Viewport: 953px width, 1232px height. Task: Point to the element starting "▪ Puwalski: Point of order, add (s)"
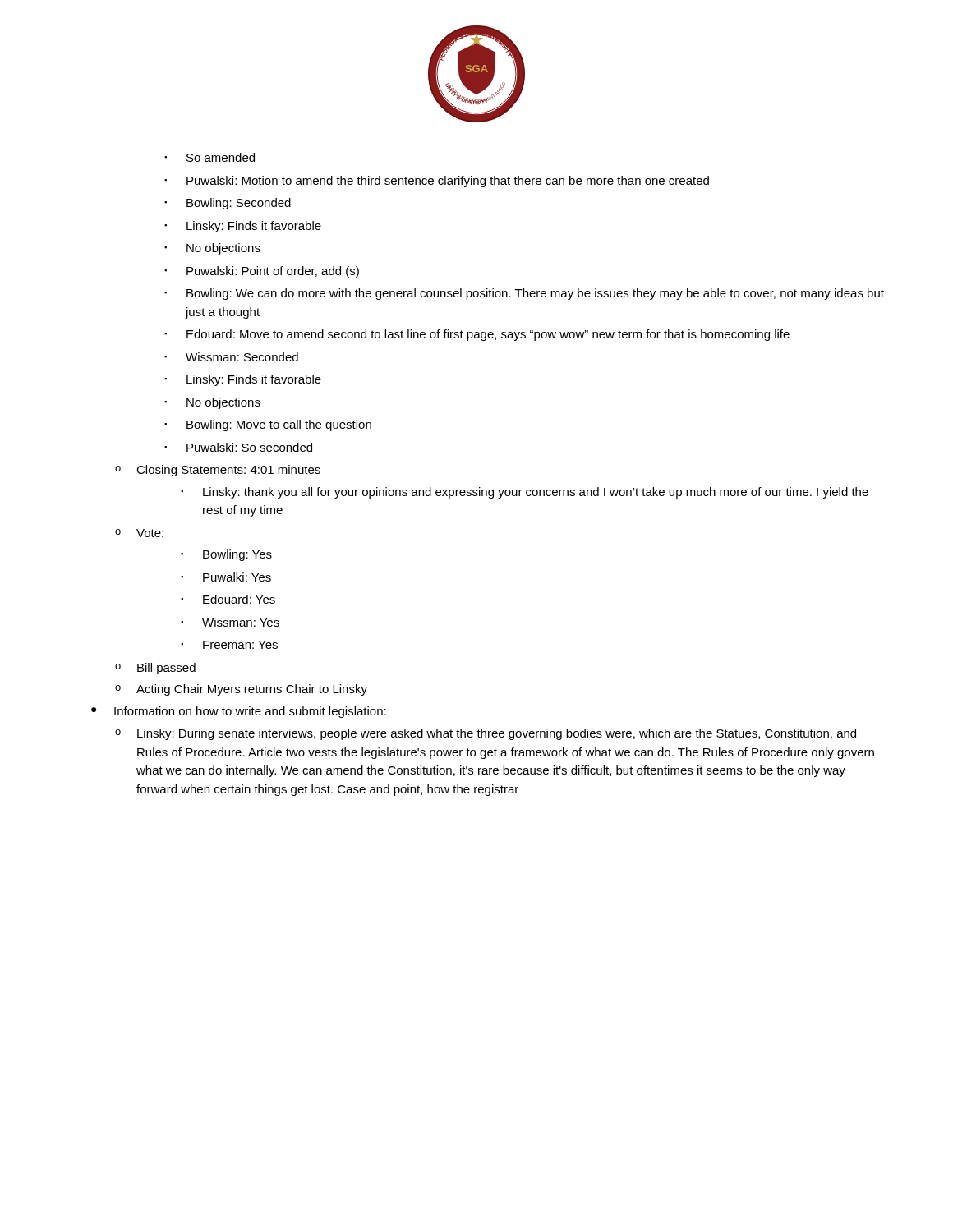[262, 272]
